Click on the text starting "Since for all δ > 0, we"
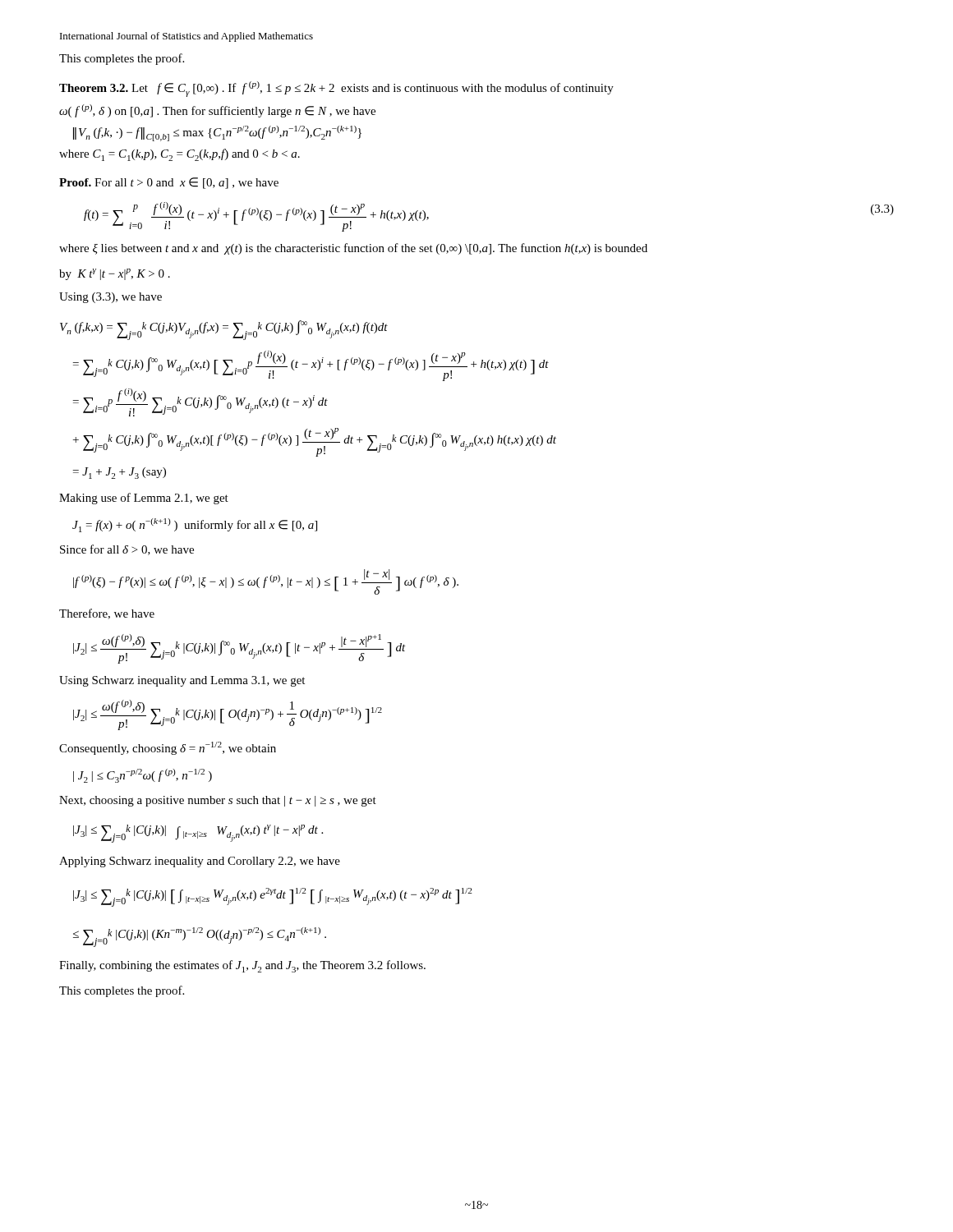The width and height of the screenshot is (953, 1232). [x=127, y=549]
